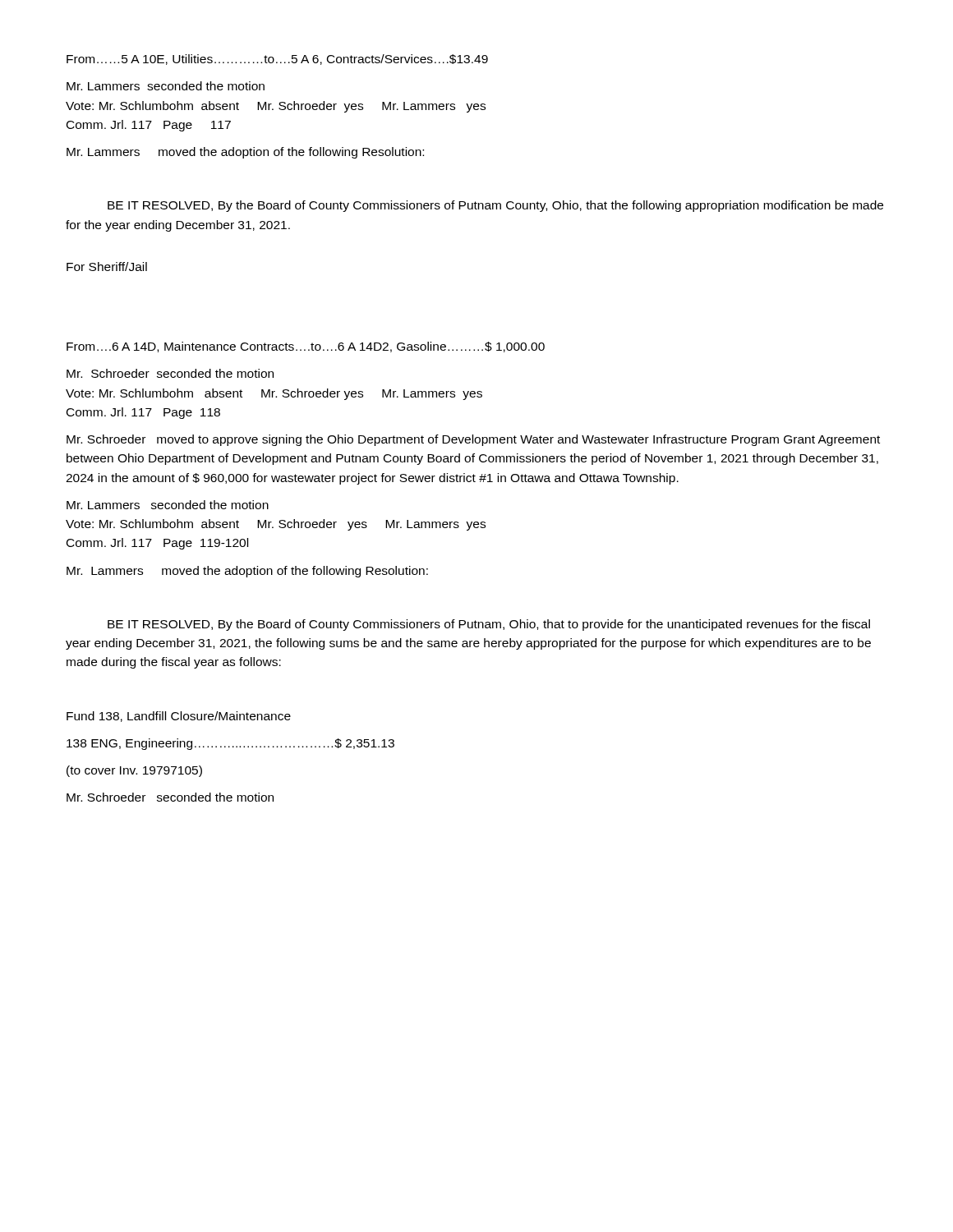Locate the block starting "From……5 A 10E, Utilities…………to….5 A"
The width and height of the screenshot is (953, 1232).
coord(476,59)
